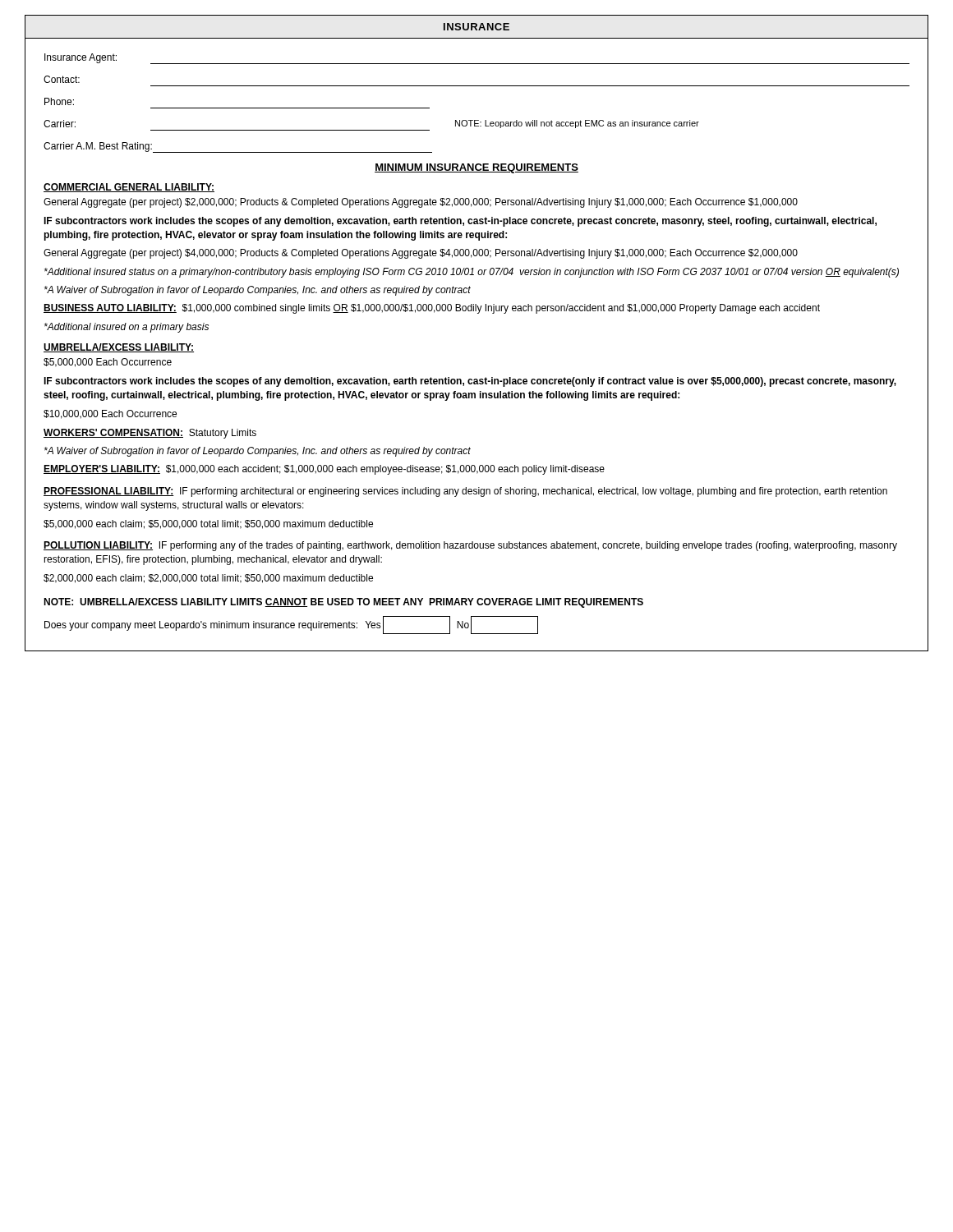Point to "$5,000,000 Each Occurrence"
This screenshot has width=953, height=1232.
click(108, 363)
